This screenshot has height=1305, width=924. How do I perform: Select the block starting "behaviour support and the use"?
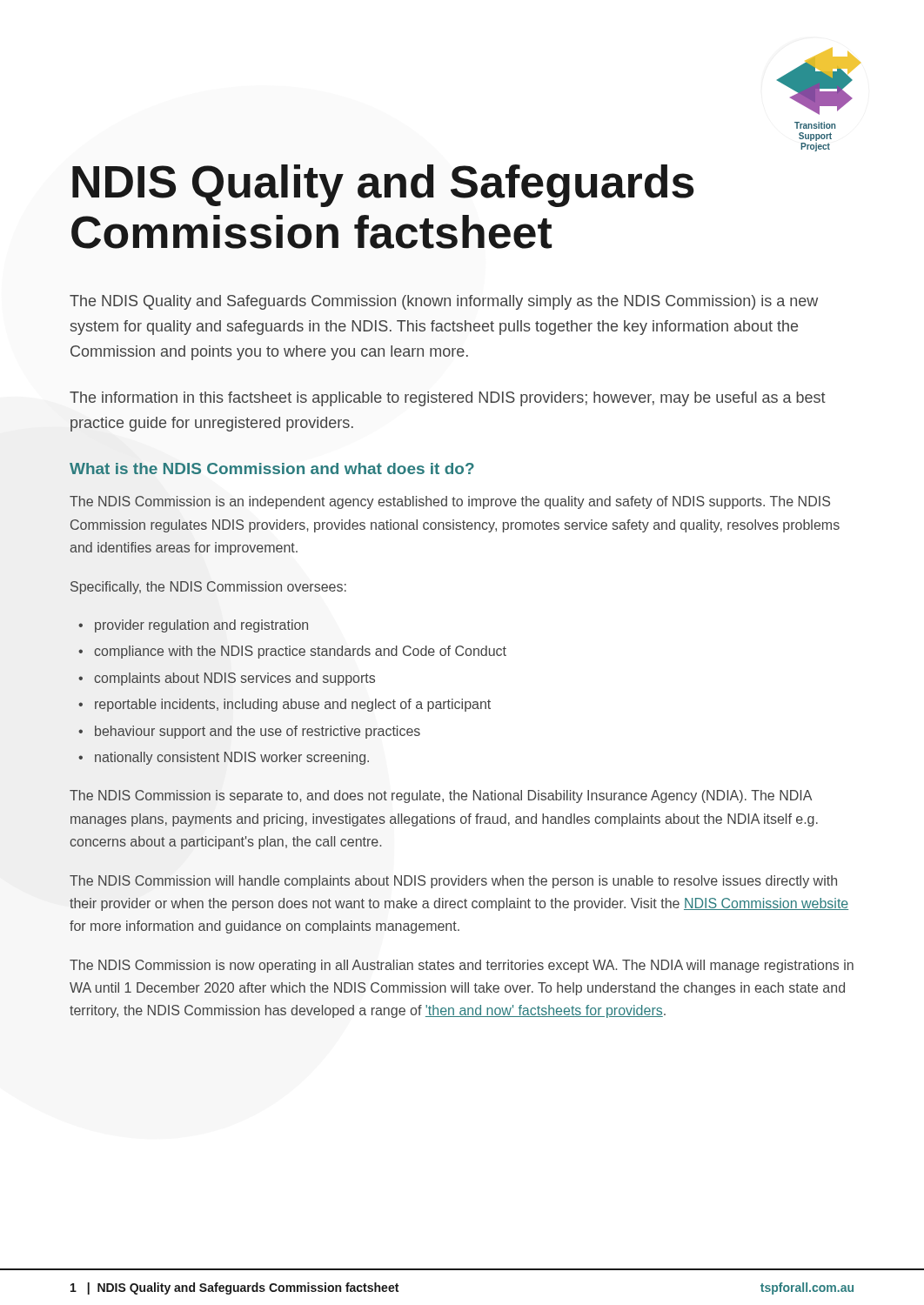click(x=257, y=731)
